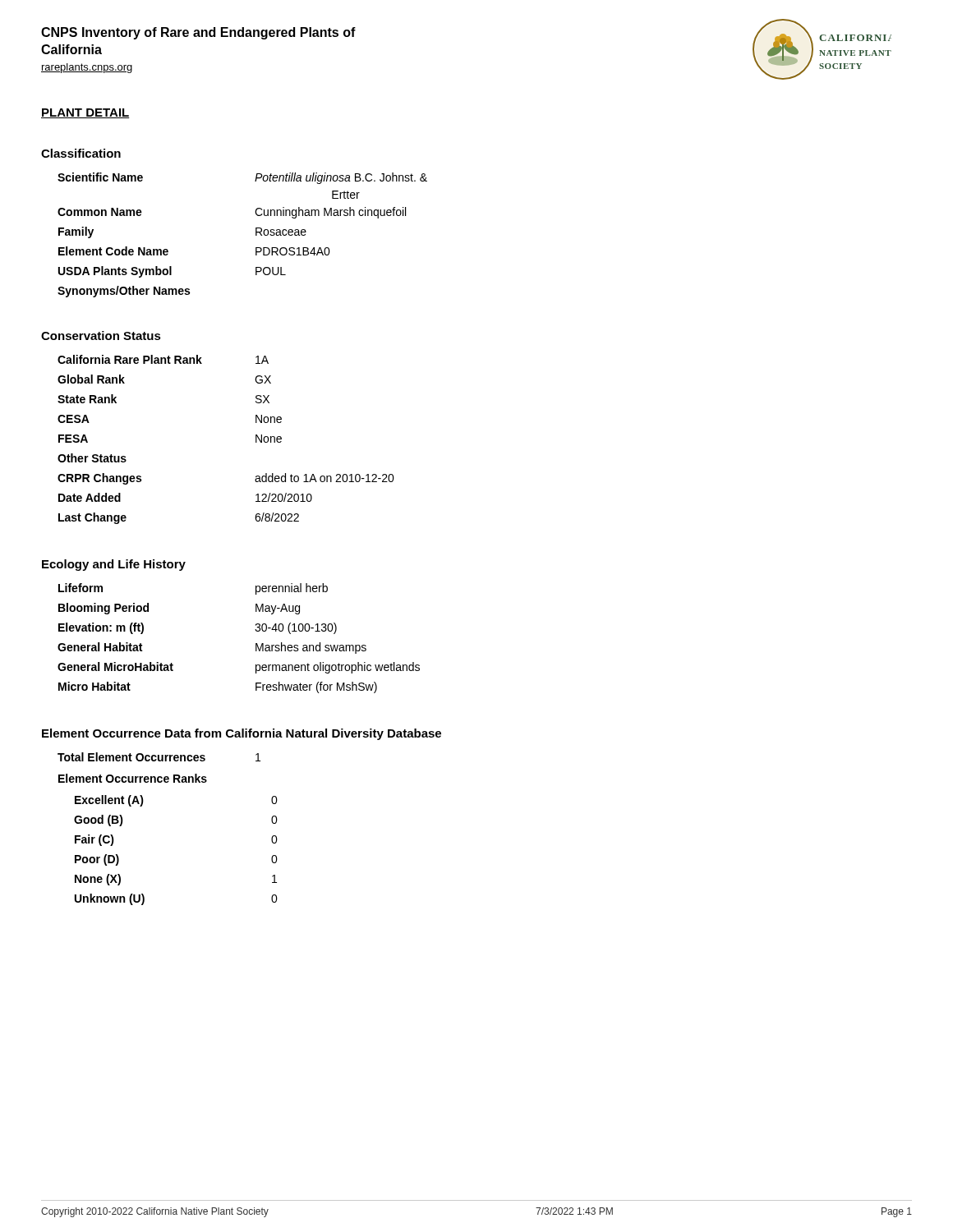Click where it says "USDA Plants Symbol POUL"
This screenshot has width=953, height=1232.
(172, 272)
